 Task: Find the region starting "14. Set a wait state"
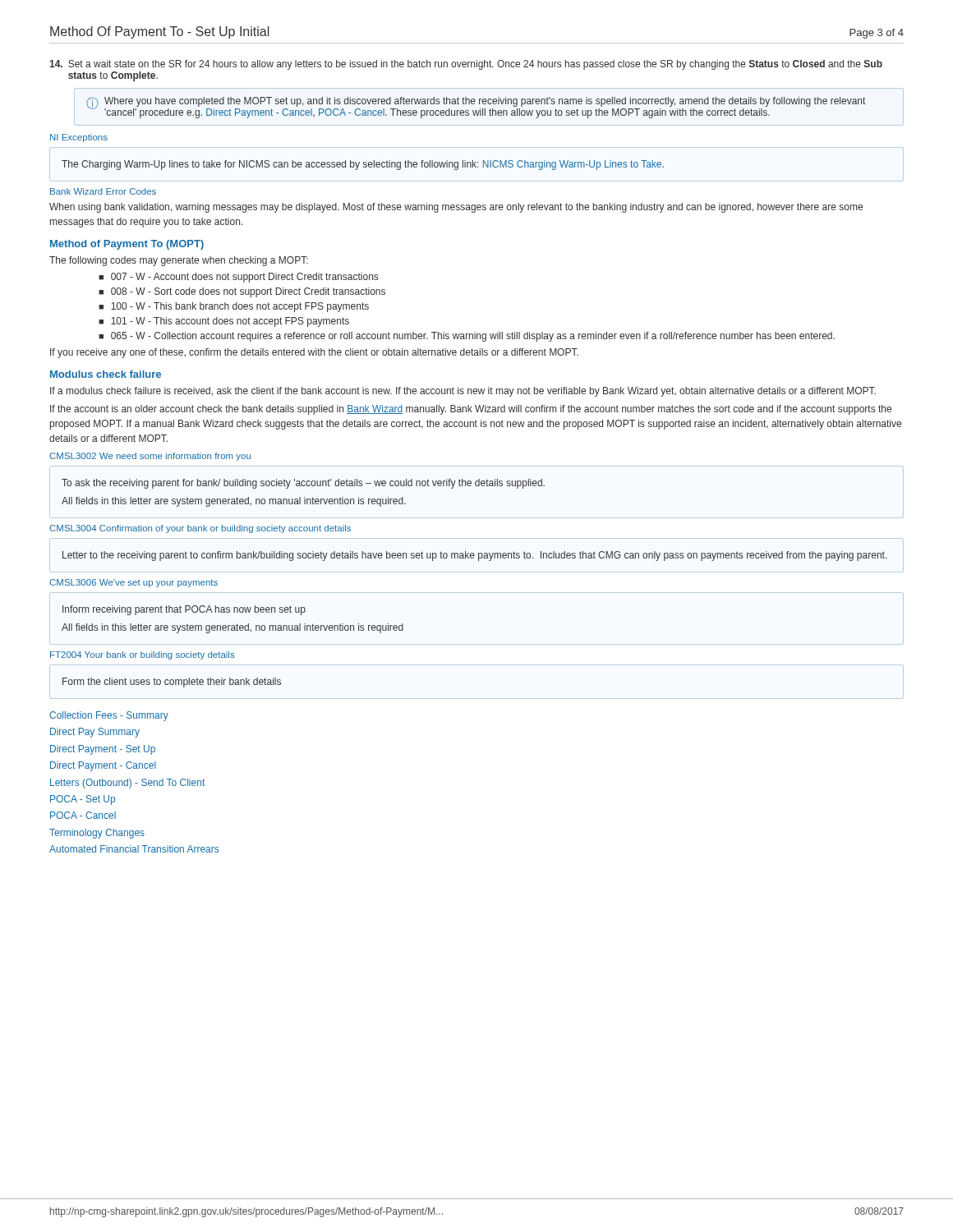[476, 70]
